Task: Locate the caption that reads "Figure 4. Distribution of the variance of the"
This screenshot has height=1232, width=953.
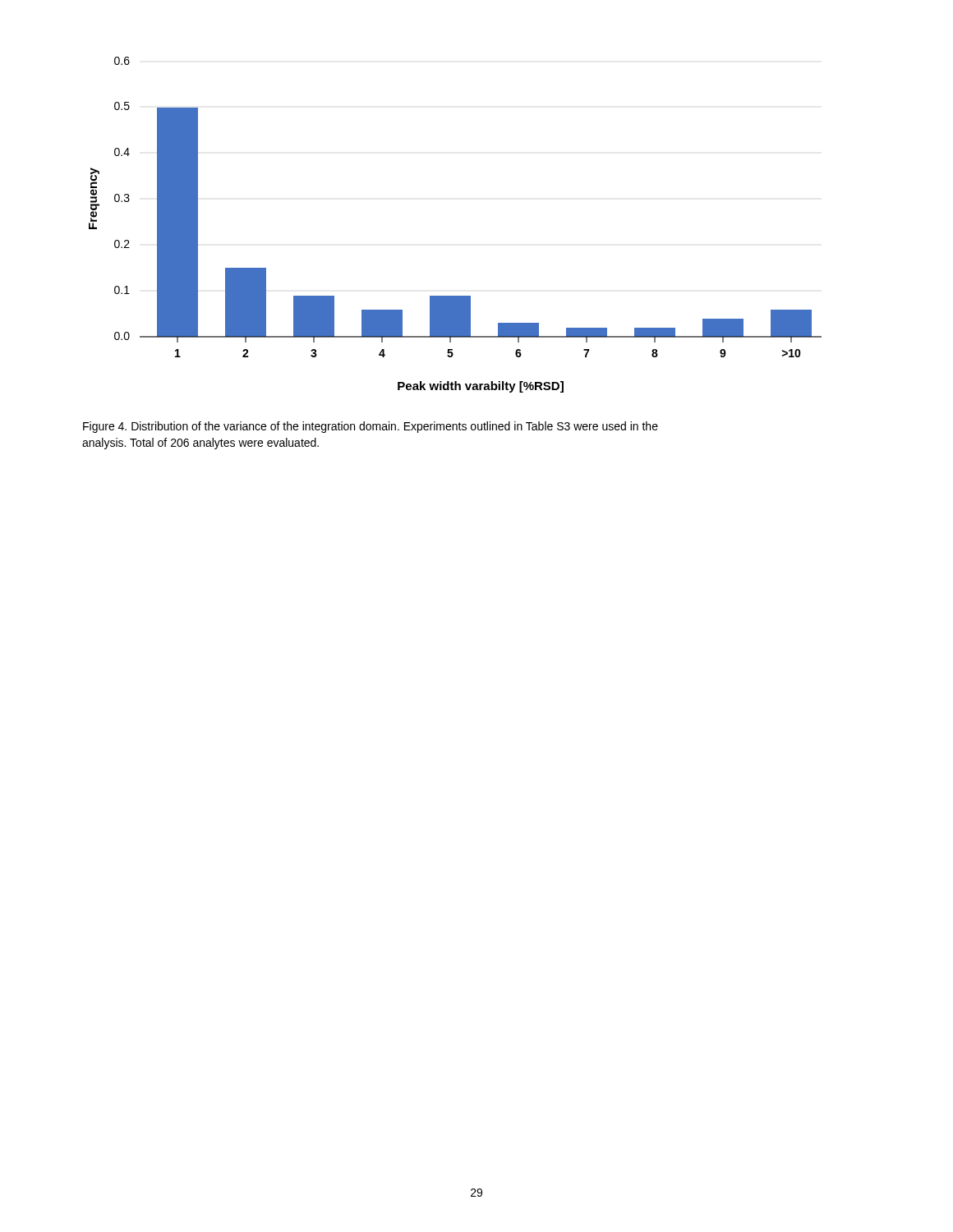Action: (x=370, y=434)
